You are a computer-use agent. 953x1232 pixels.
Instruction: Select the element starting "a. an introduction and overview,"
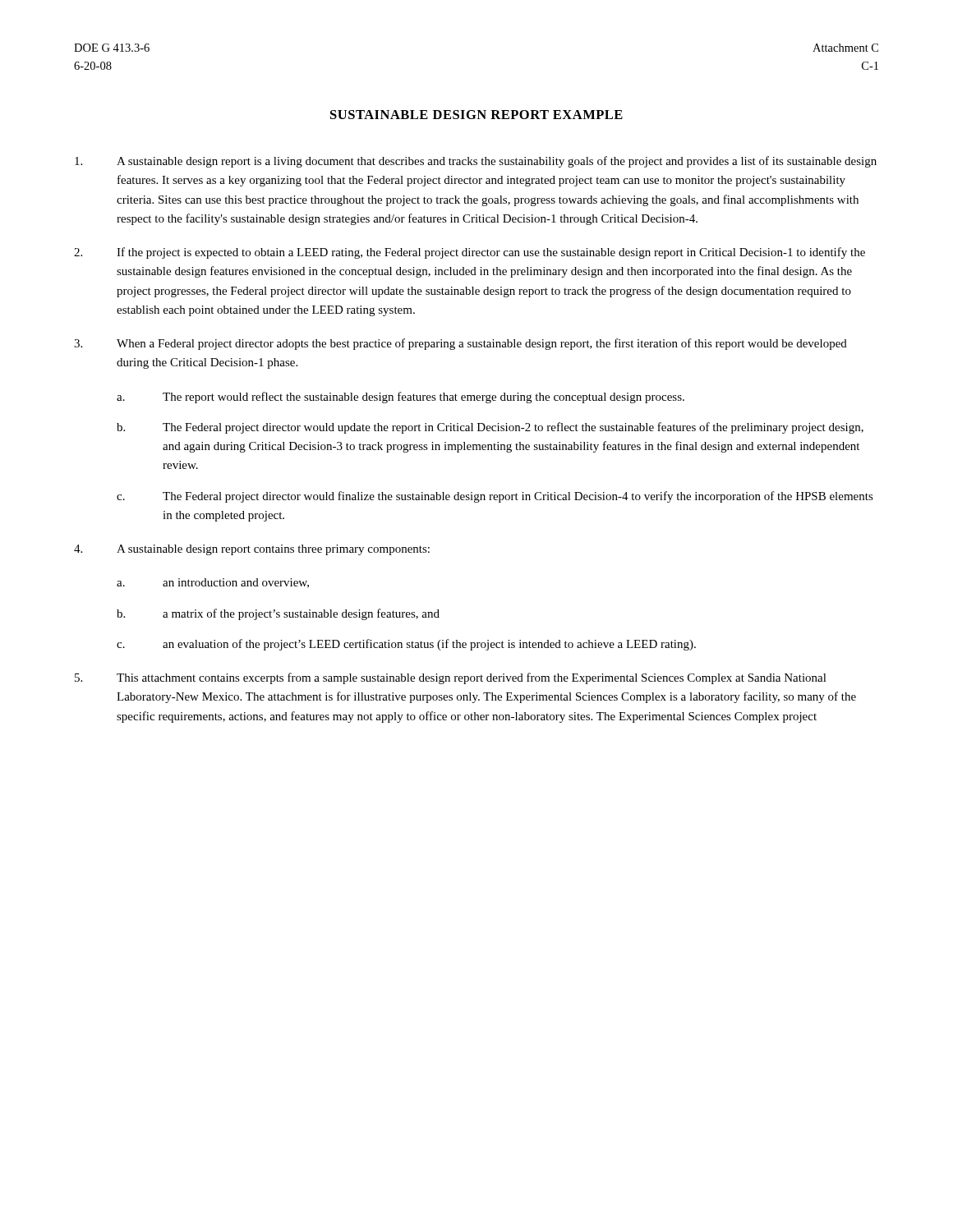pyautogui.click(x=213, y=583)
